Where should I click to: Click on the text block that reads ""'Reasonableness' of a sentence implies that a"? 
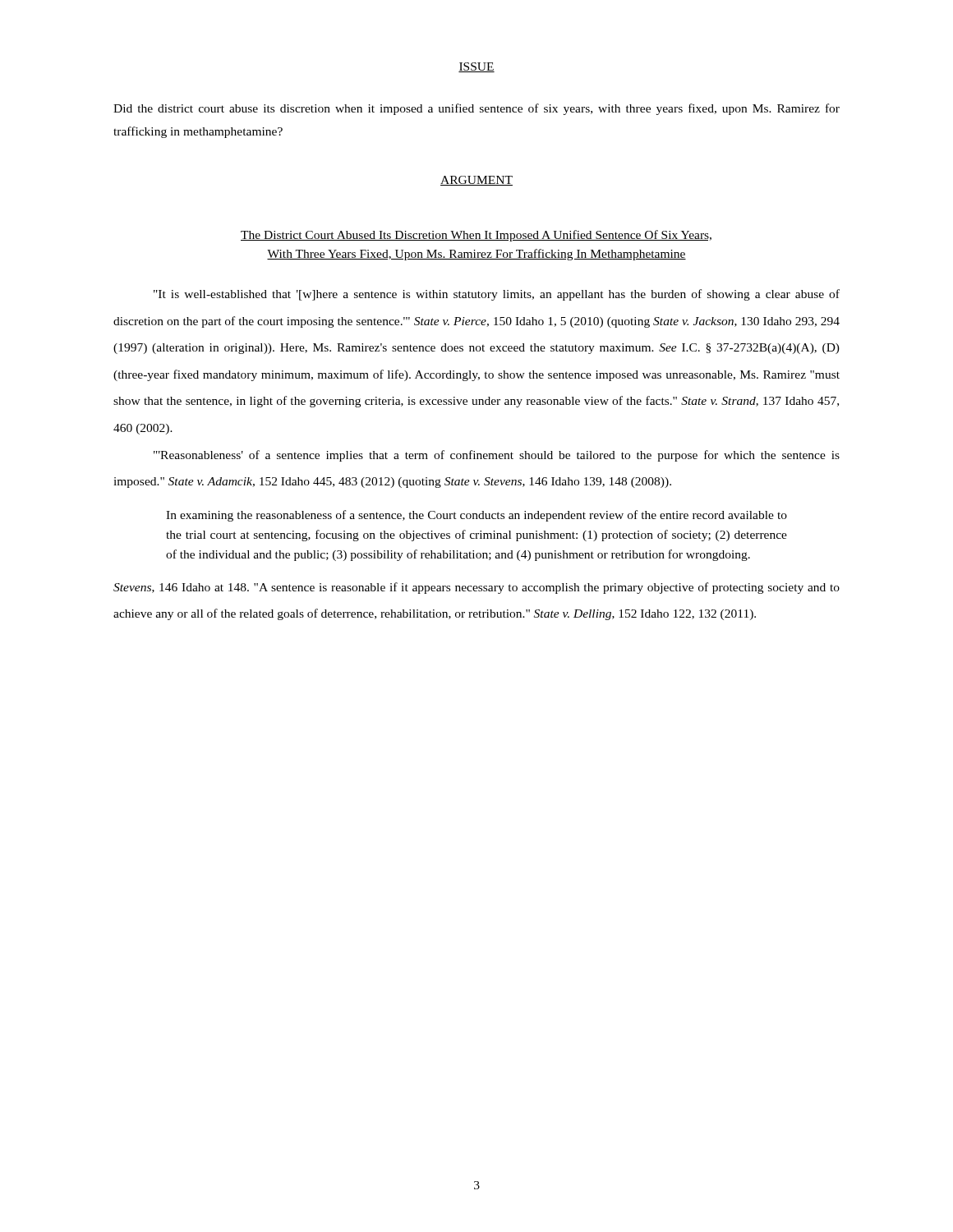(476, 468)
